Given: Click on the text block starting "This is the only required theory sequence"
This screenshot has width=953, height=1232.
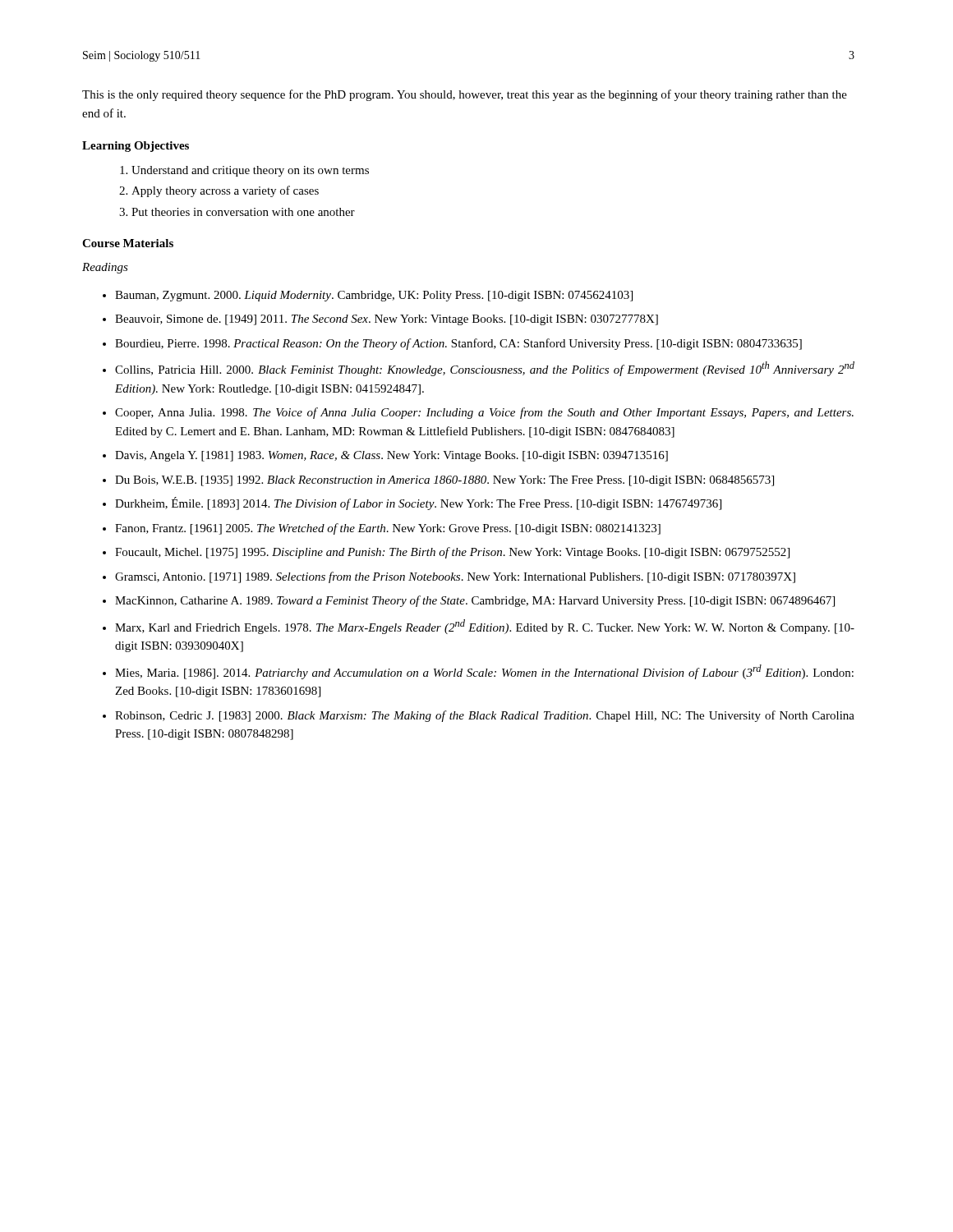Looking at the screenshot, I should pos(465,104).
